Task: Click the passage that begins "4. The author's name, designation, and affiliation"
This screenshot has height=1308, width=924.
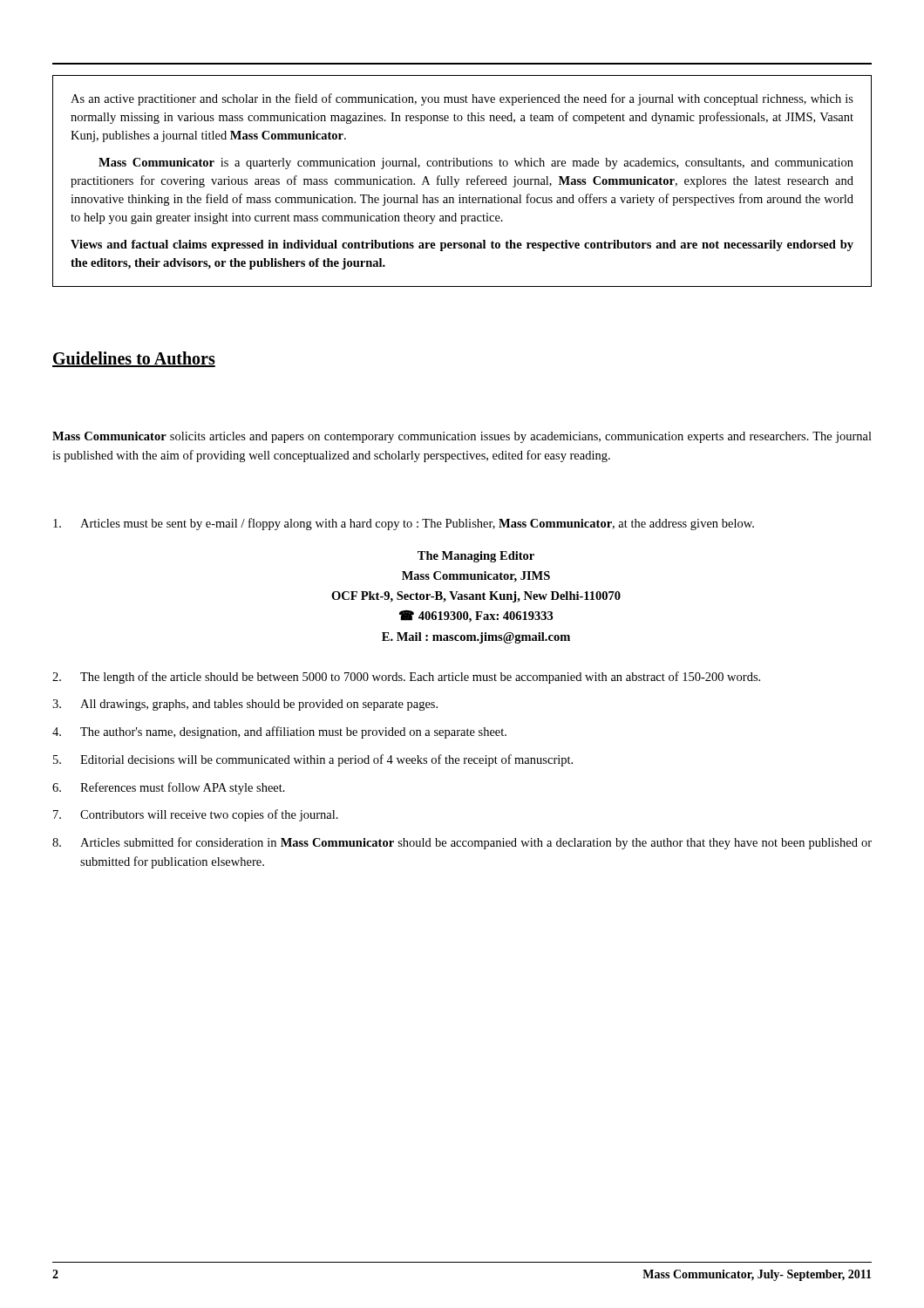Action: tap(462, 733)
